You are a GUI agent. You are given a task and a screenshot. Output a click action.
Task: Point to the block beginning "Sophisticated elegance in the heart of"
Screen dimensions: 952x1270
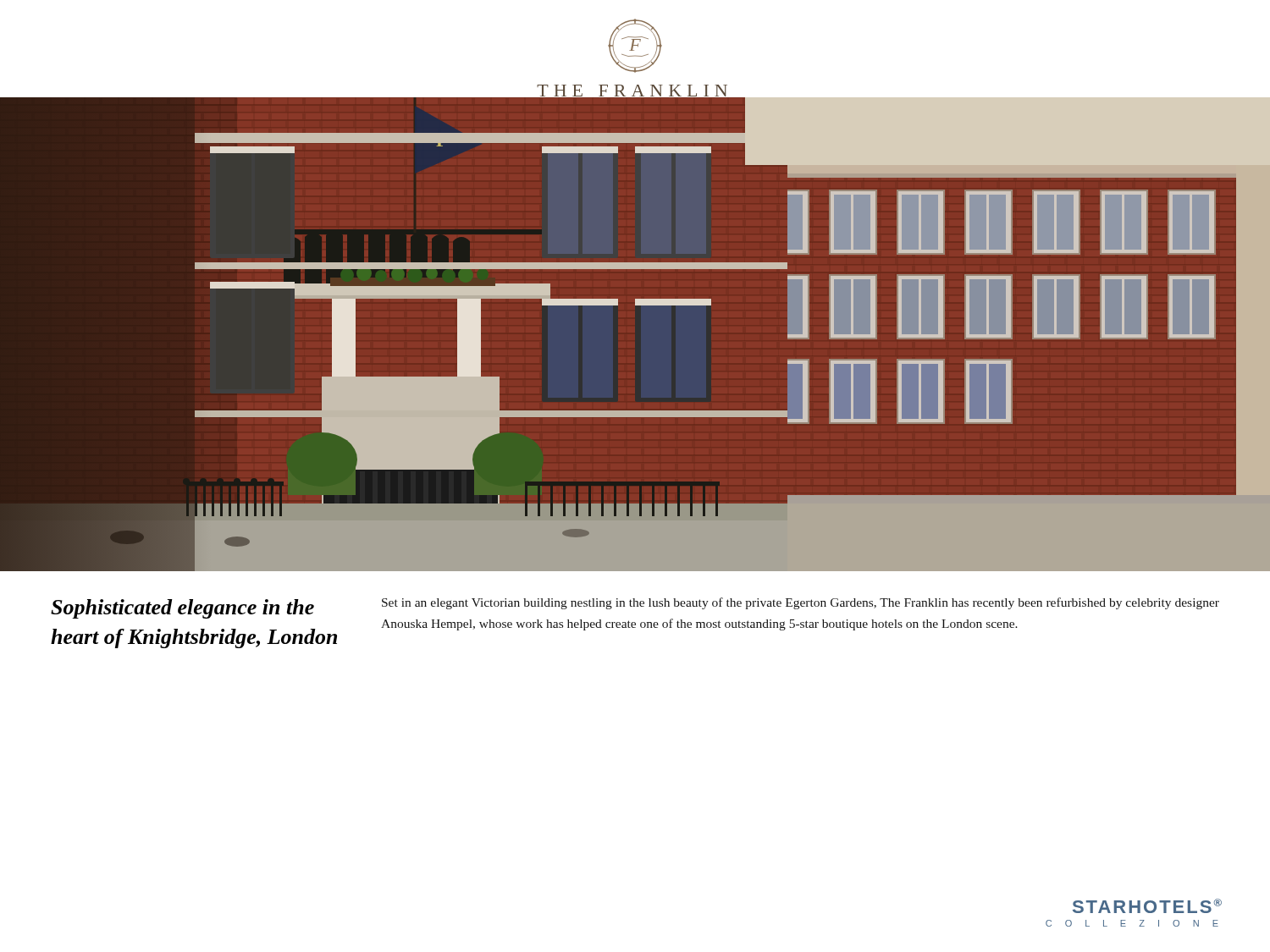[195, 622]
